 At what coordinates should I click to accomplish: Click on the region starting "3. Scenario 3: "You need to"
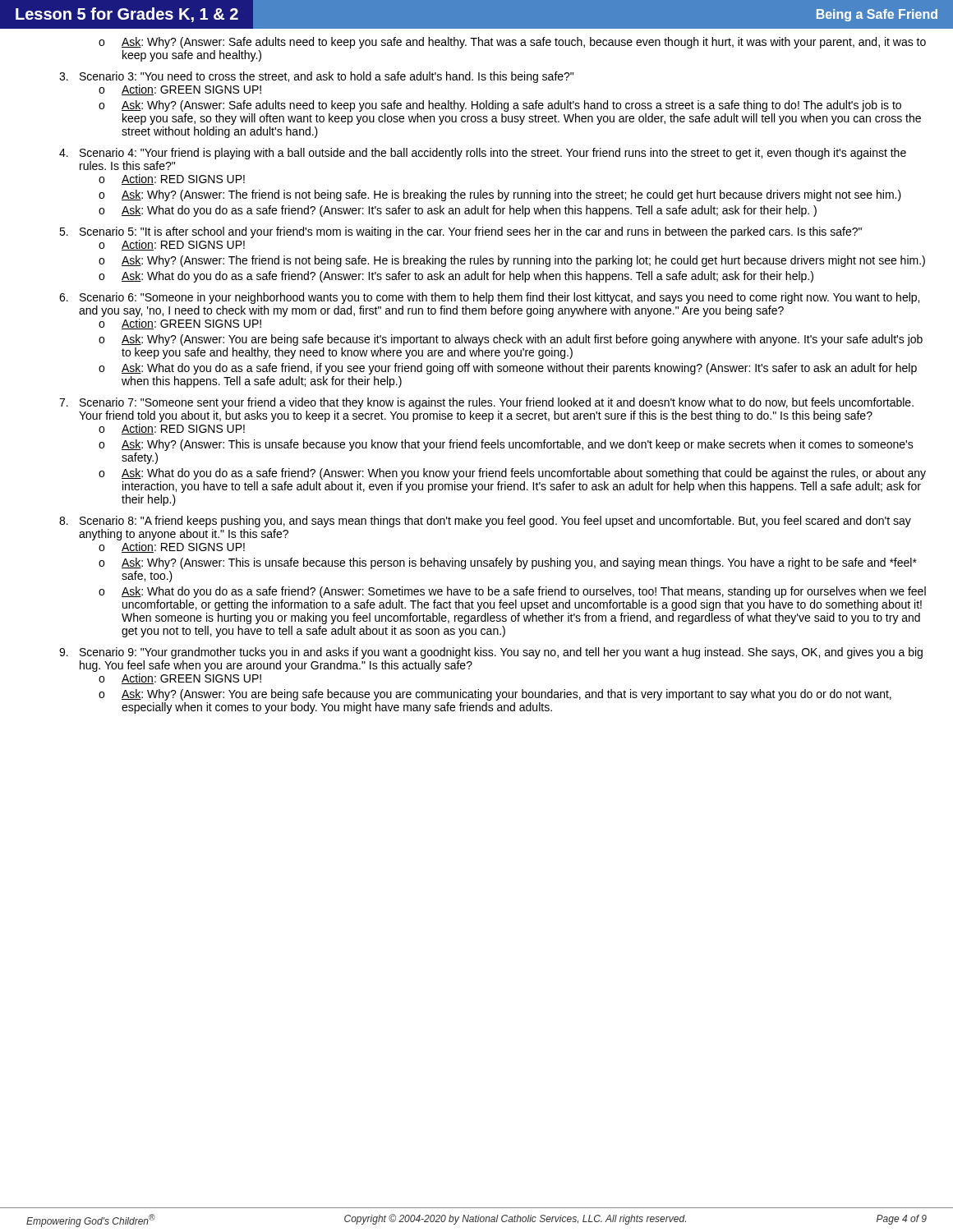pos(476,104)
